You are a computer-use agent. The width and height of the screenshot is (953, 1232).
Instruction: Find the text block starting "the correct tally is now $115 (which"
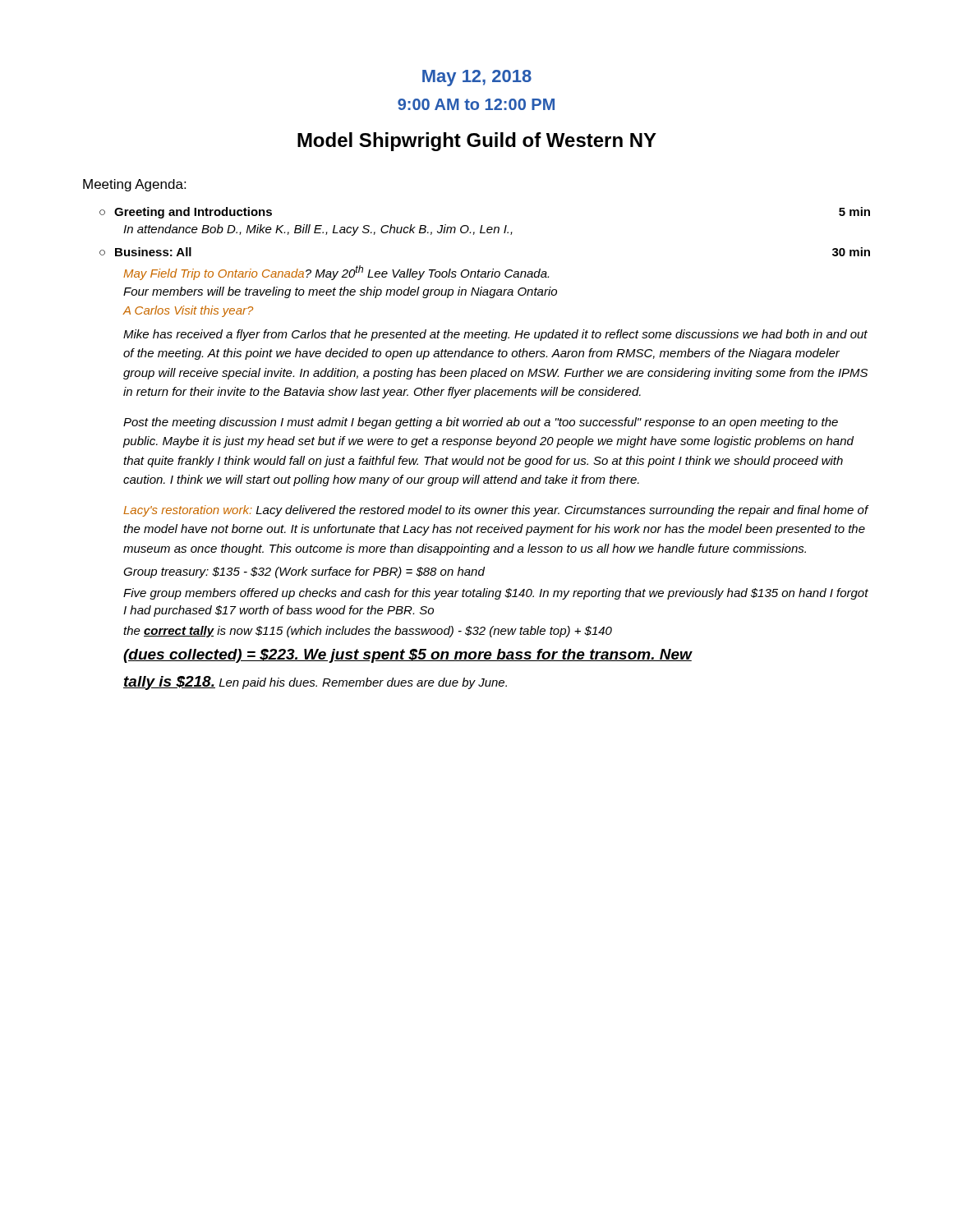pyautogui.click(x=368, y=630)
